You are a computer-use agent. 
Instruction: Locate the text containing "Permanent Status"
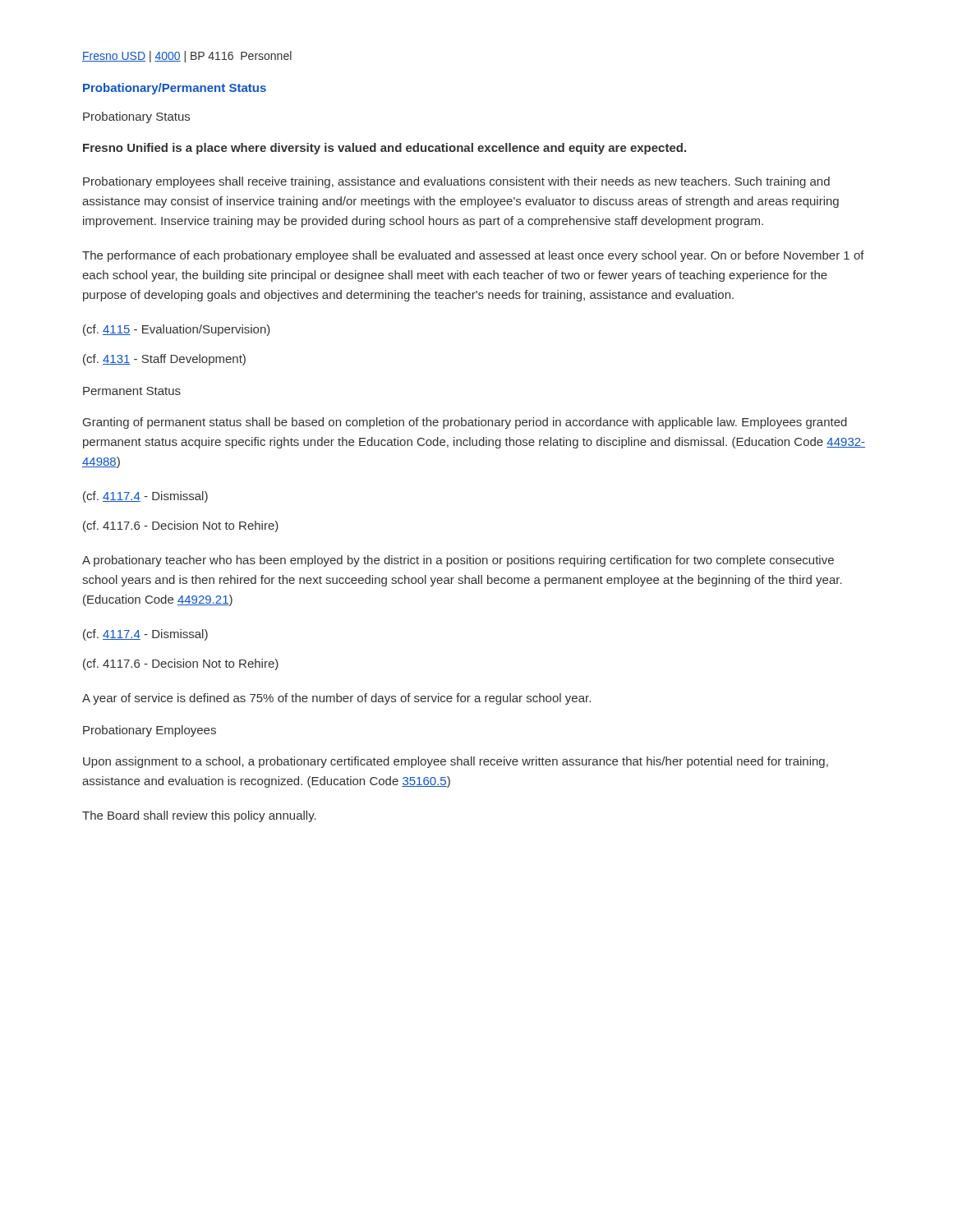pyautogui.click(x=131, y=391)
